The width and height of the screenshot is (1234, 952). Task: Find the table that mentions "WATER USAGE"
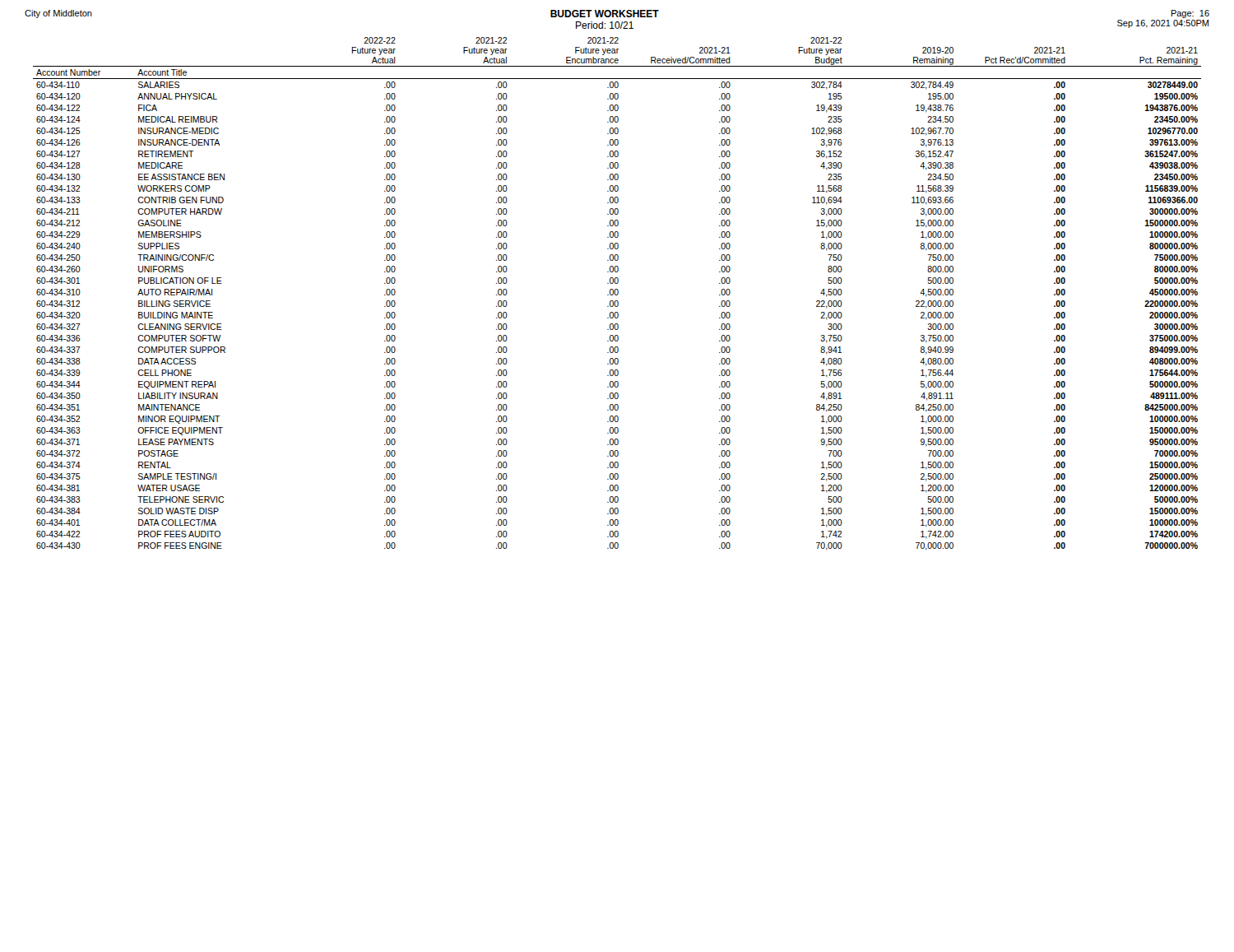pos(617,293)
